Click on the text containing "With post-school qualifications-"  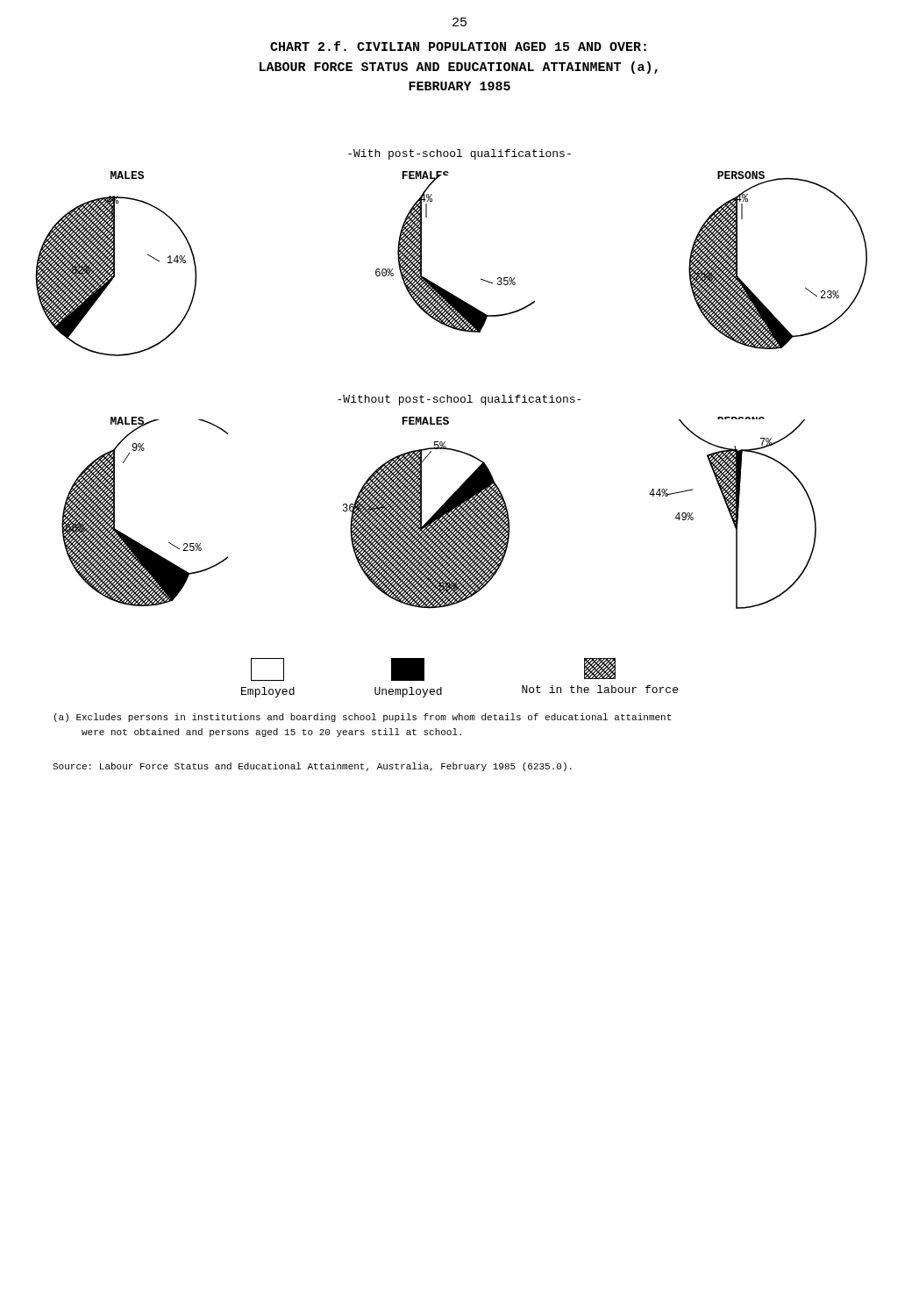click(x=460, y=154)
